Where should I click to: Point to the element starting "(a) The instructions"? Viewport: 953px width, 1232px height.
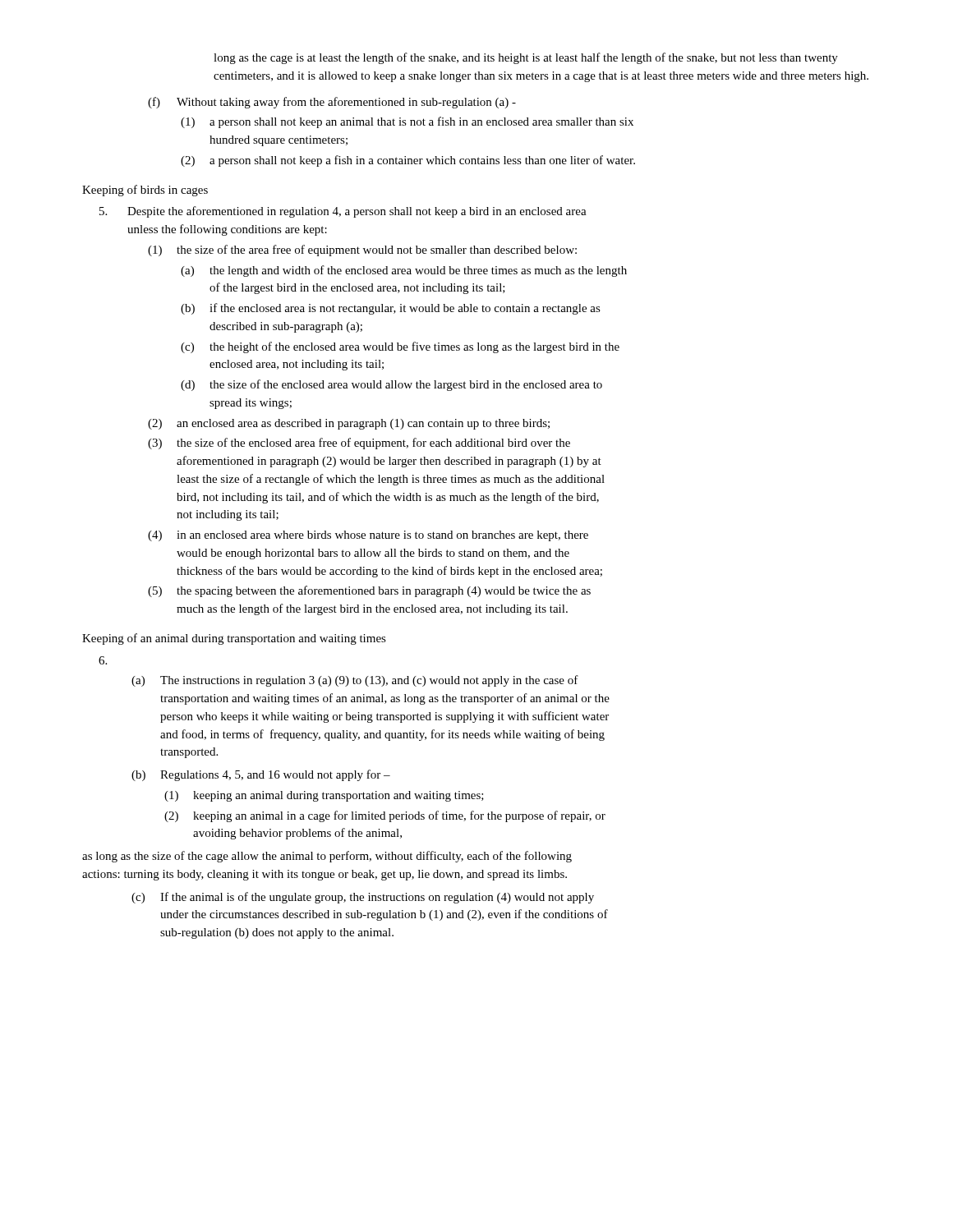coord(370,717)
